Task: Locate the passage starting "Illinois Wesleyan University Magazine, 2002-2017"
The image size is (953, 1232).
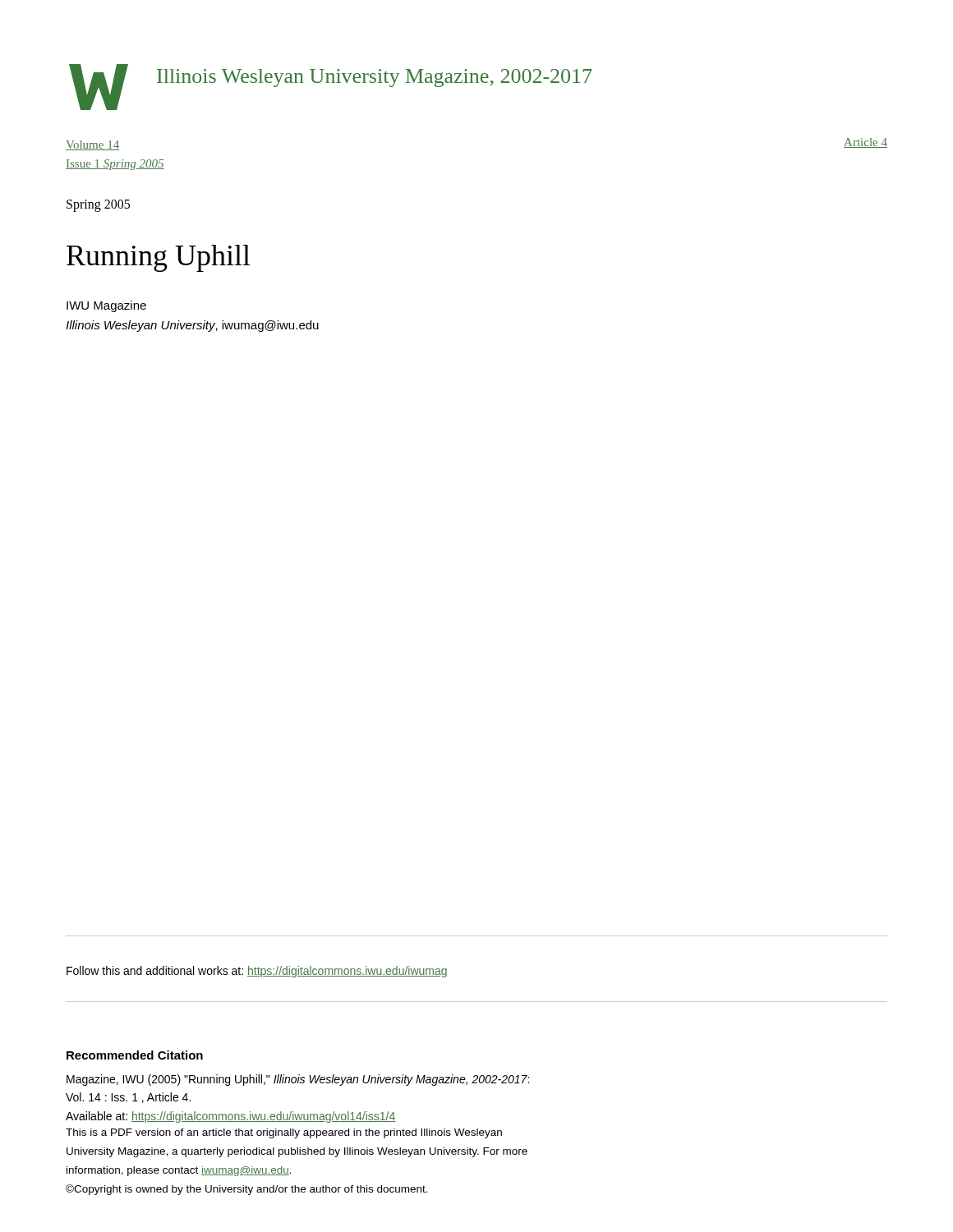Action: pos(374,76)
